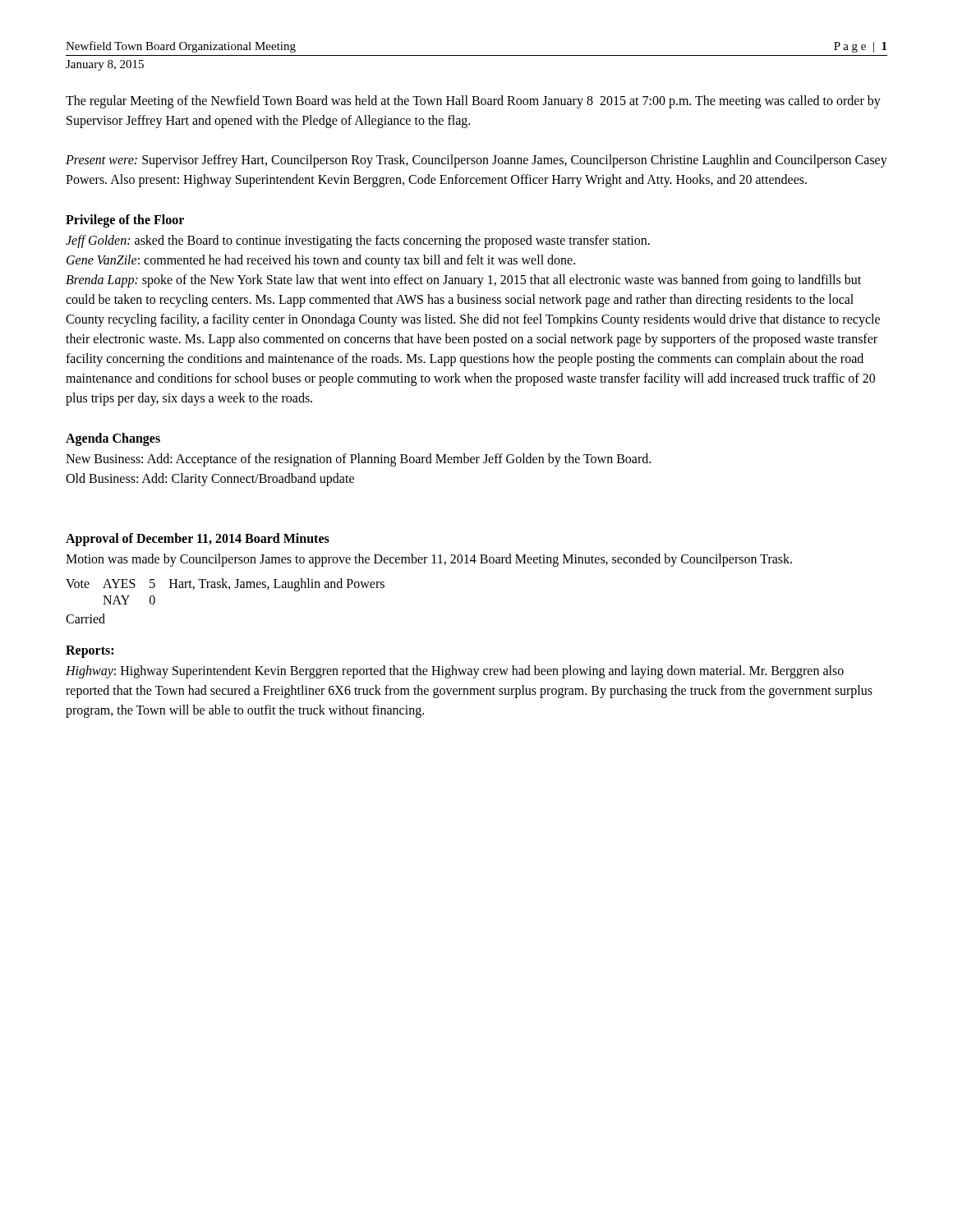Locate the section header with the text "Agenda Changes"
The width and height of the screenshot is (953, 1232).
pyautogui.click(x=113, y=438)
